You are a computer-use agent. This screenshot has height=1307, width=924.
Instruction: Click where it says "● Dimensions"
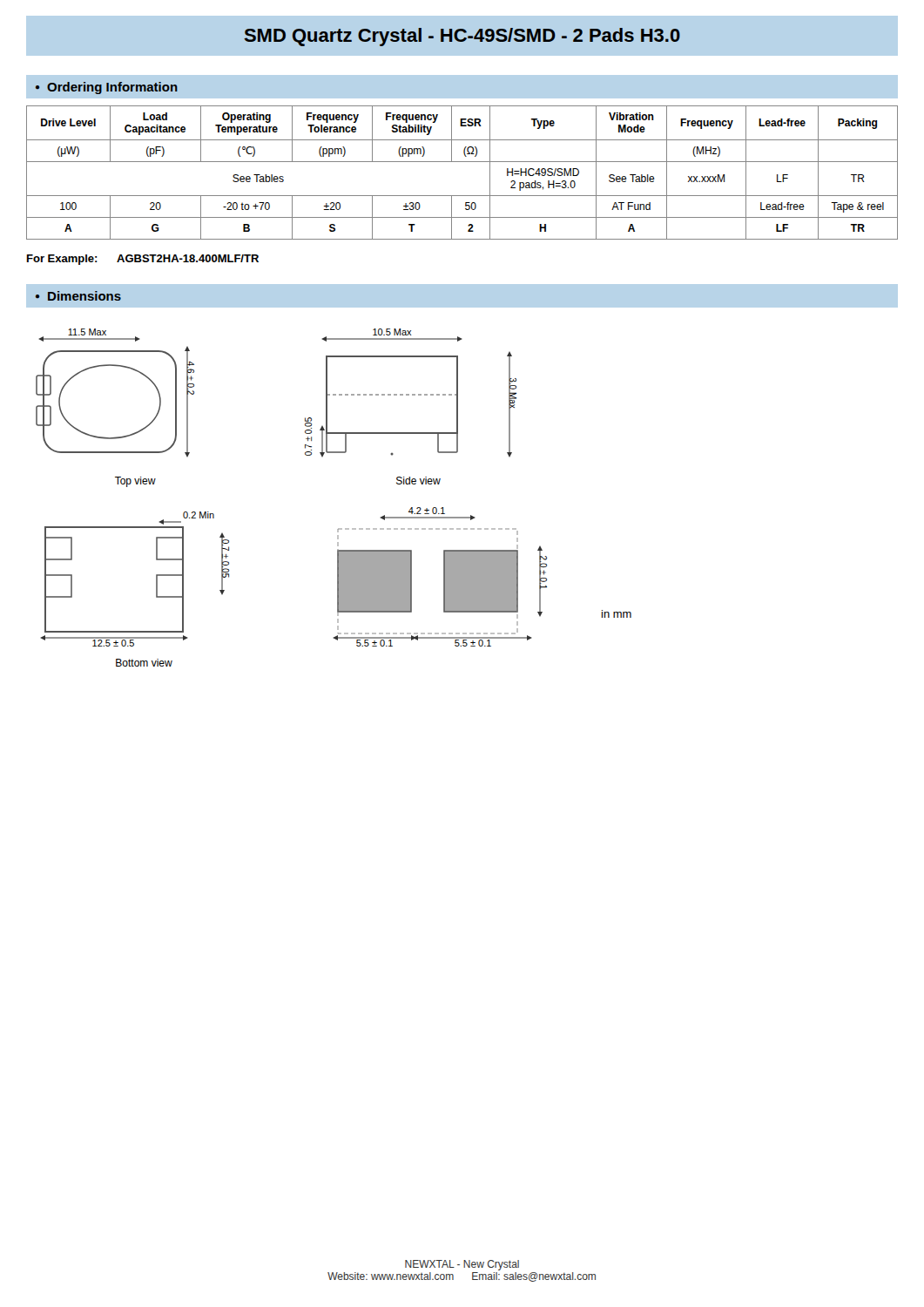78,296
